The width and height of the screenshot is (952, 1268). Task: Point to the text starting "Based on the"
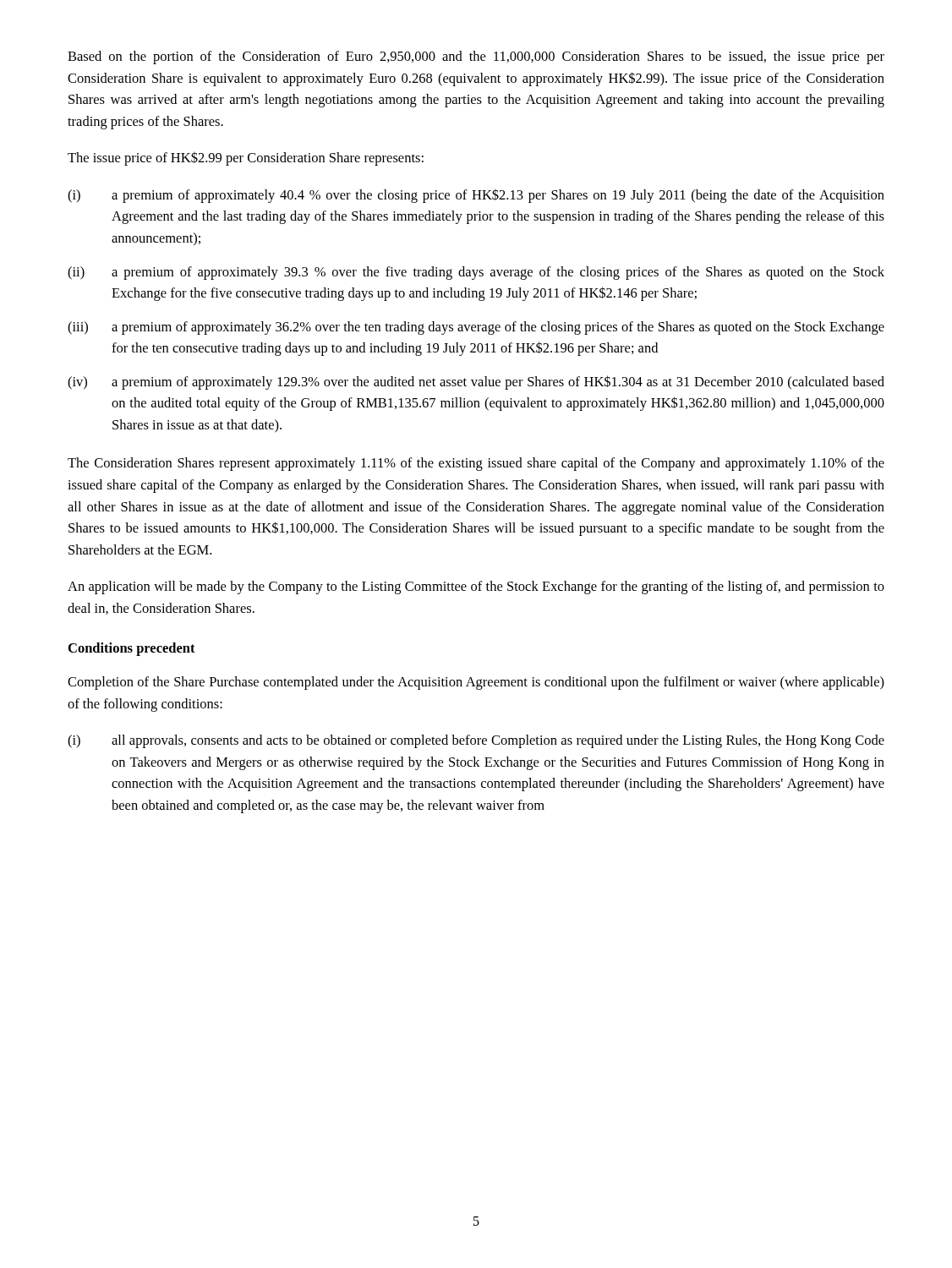(476, 89)
